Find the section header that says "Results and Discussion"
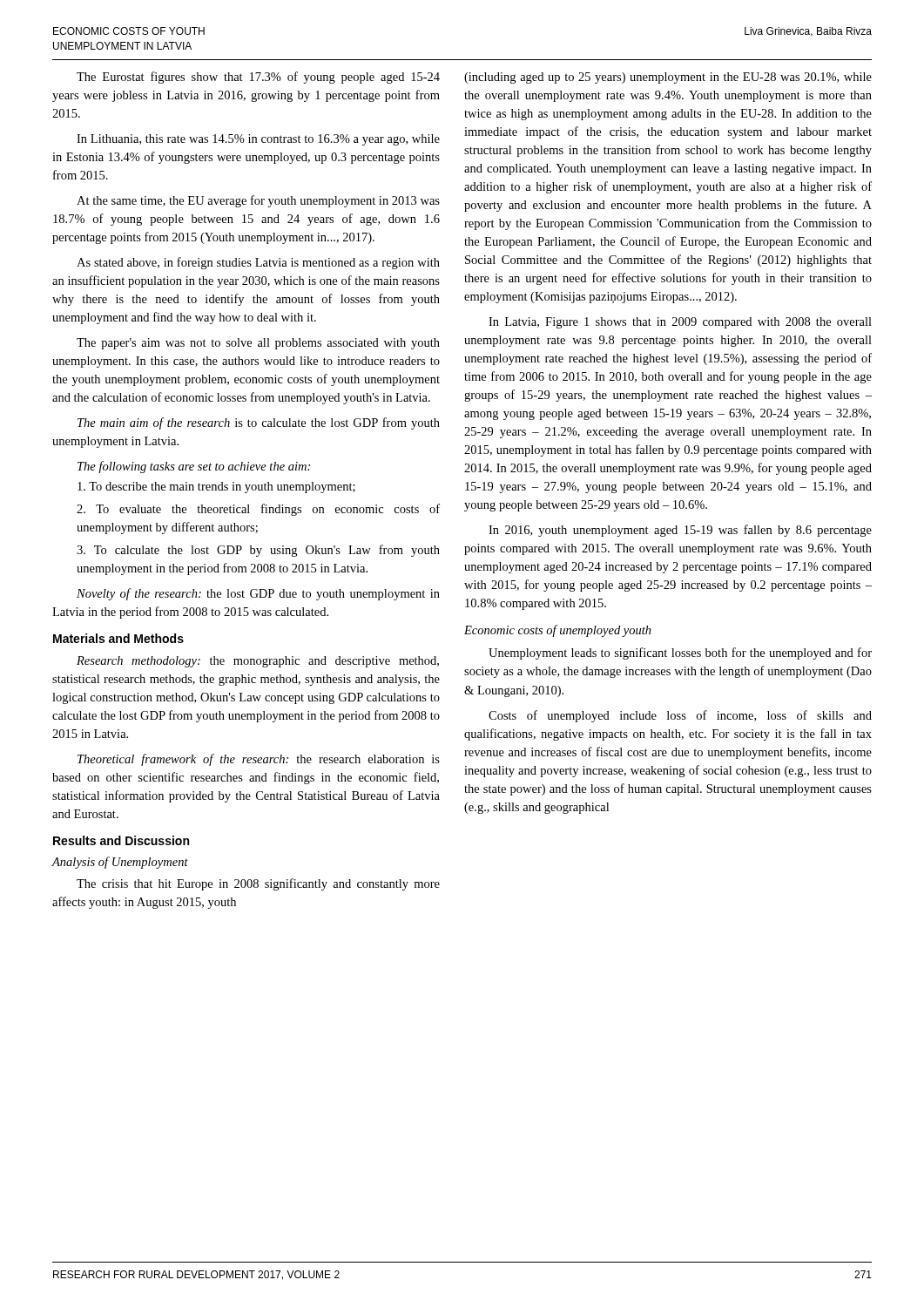Image resolution: width=924 pixels, height=1307 pixels. (x=121, y=841)
